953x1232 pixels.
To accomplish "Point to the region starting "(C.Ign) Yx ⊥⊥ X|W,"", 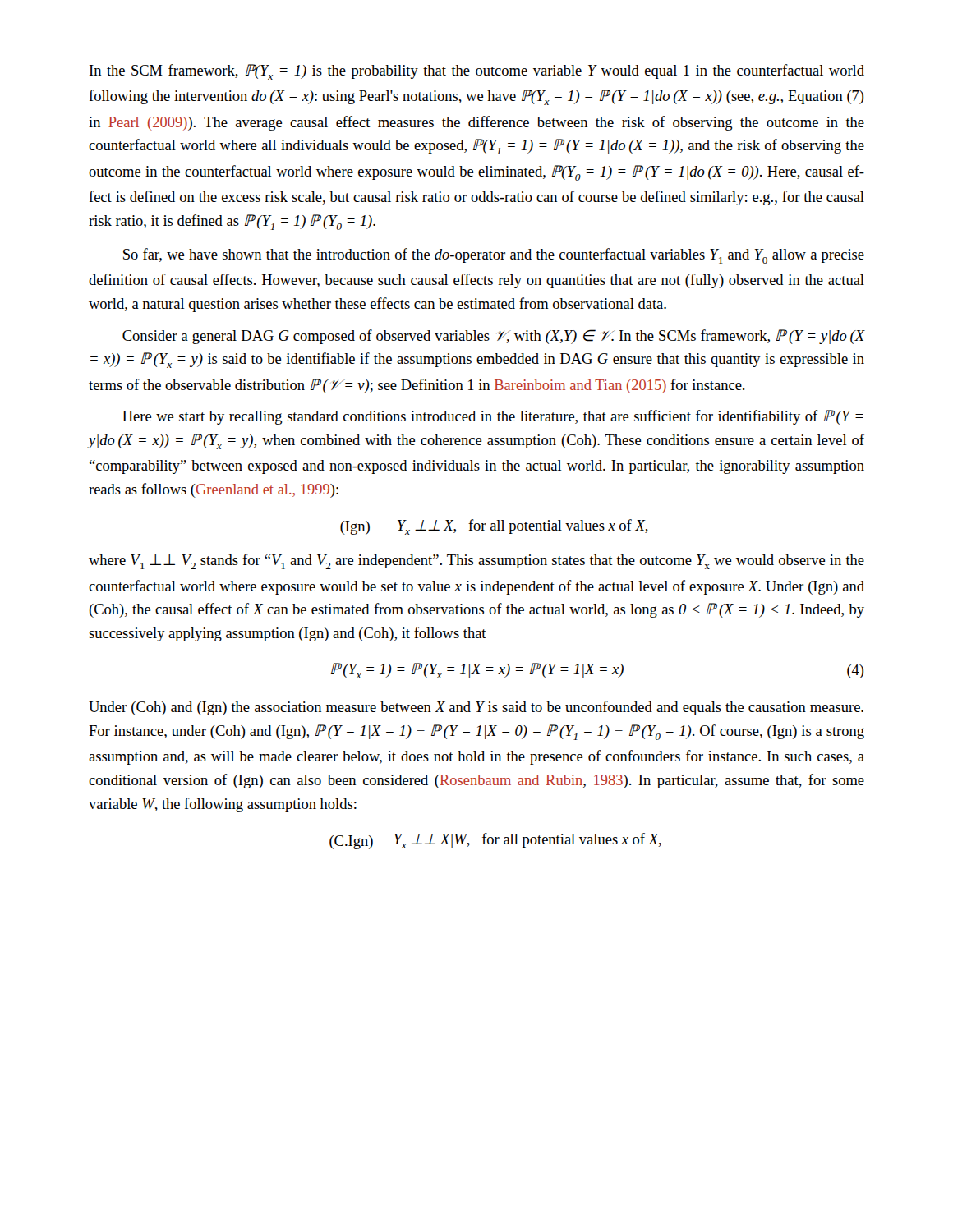I will point(476,841).
